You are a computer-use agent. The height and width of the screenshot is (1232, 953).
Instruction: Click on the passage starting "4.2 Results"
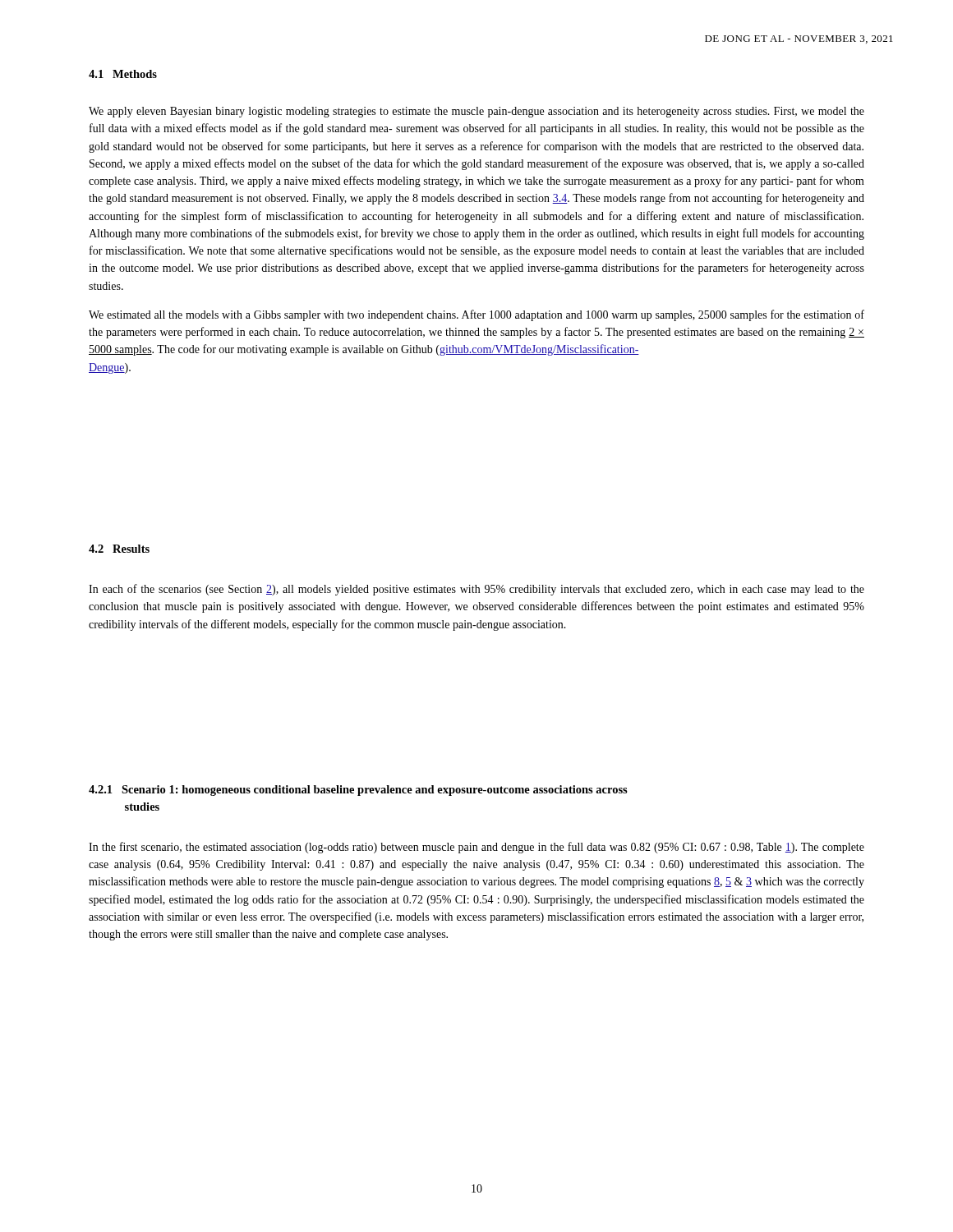[119, 549]
